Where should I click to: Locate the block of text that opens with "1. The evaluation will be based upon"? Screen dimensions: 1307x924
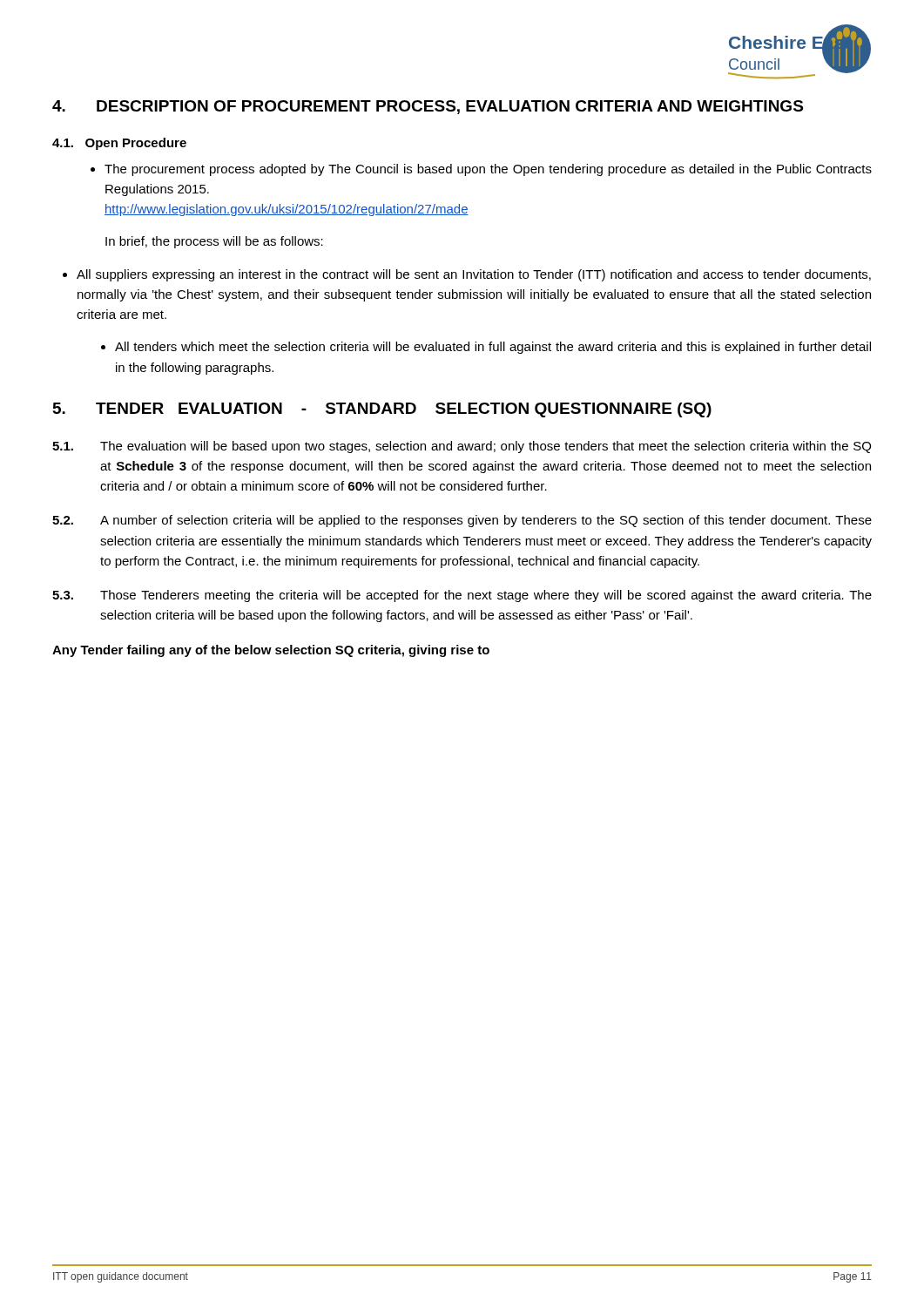(462, 466)
